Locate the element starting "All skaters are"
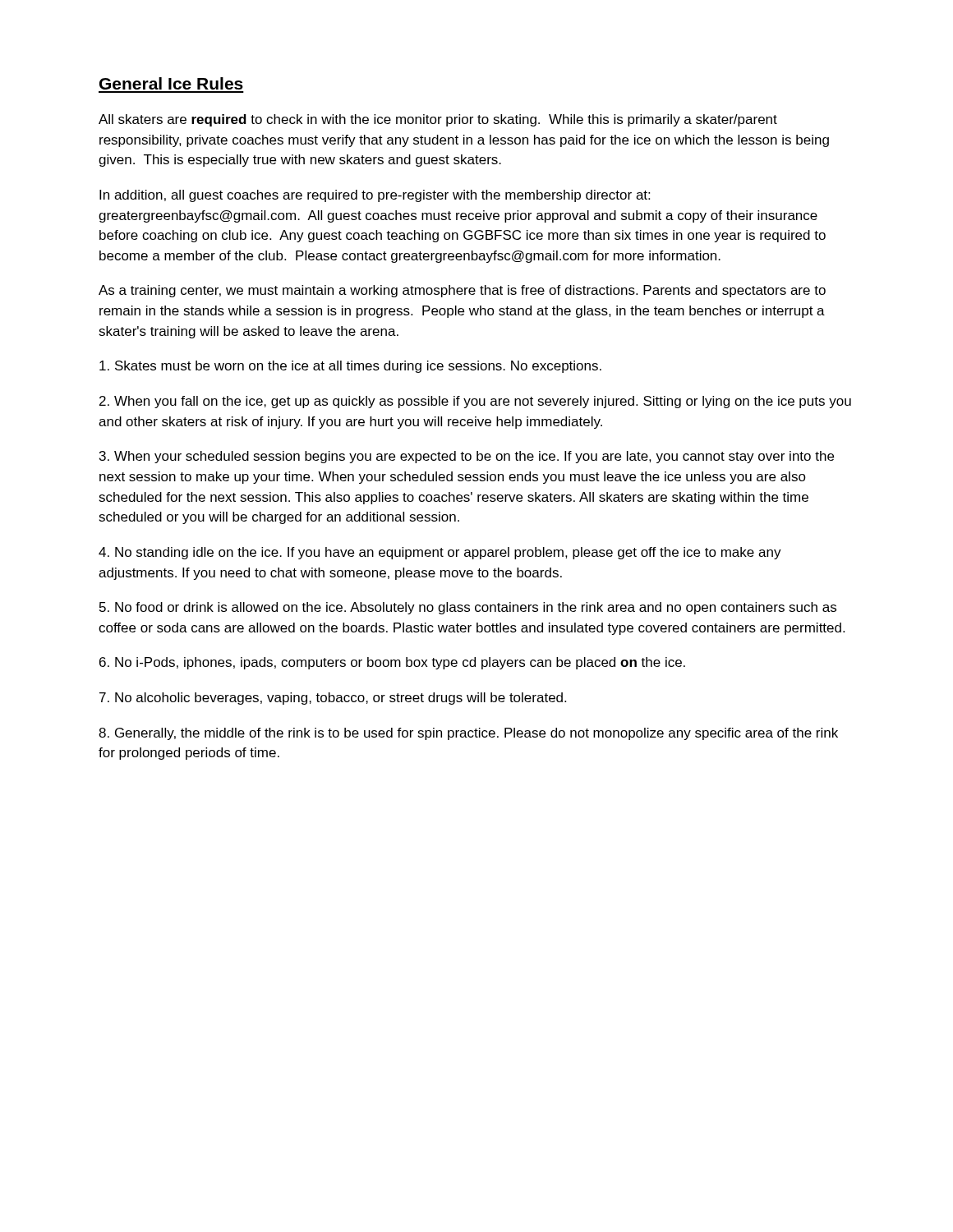Image resolution: width=953 pixels, height=1232 pixels. pos(464,140)
